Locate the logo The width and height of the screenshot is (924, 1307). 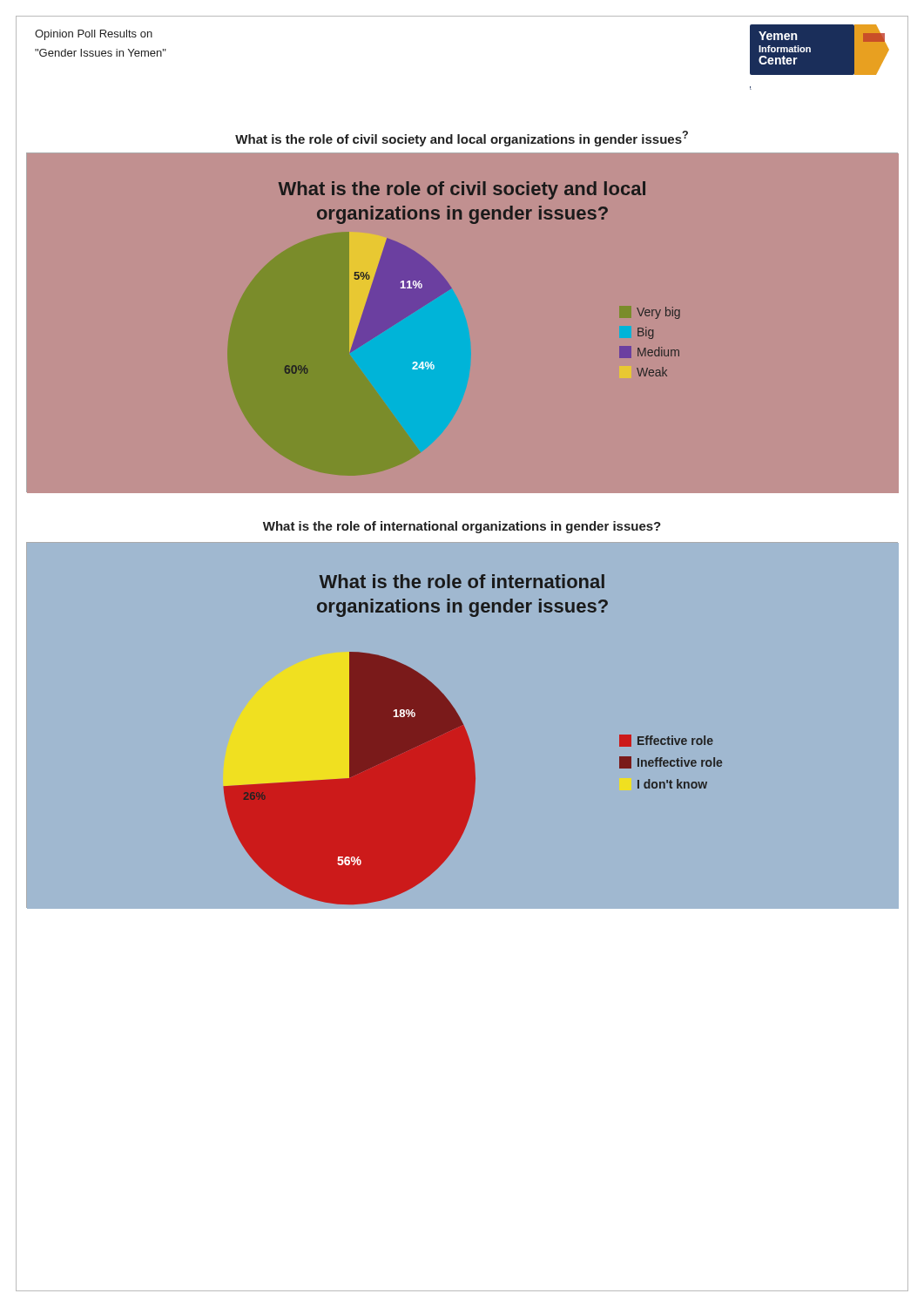tap(819, 59)
